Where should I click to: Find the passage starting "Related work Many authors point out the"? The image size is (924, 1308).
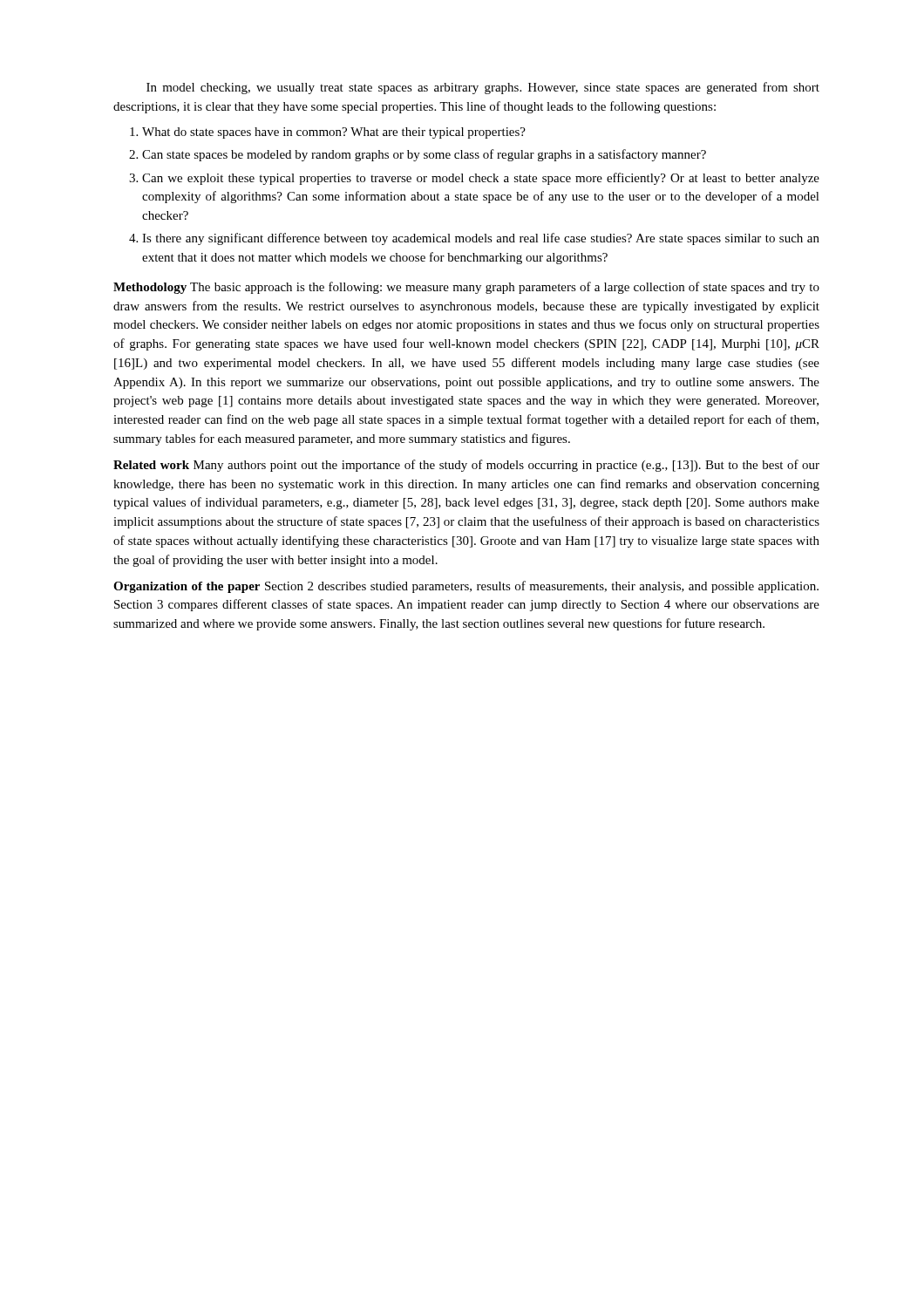[466, 513]
